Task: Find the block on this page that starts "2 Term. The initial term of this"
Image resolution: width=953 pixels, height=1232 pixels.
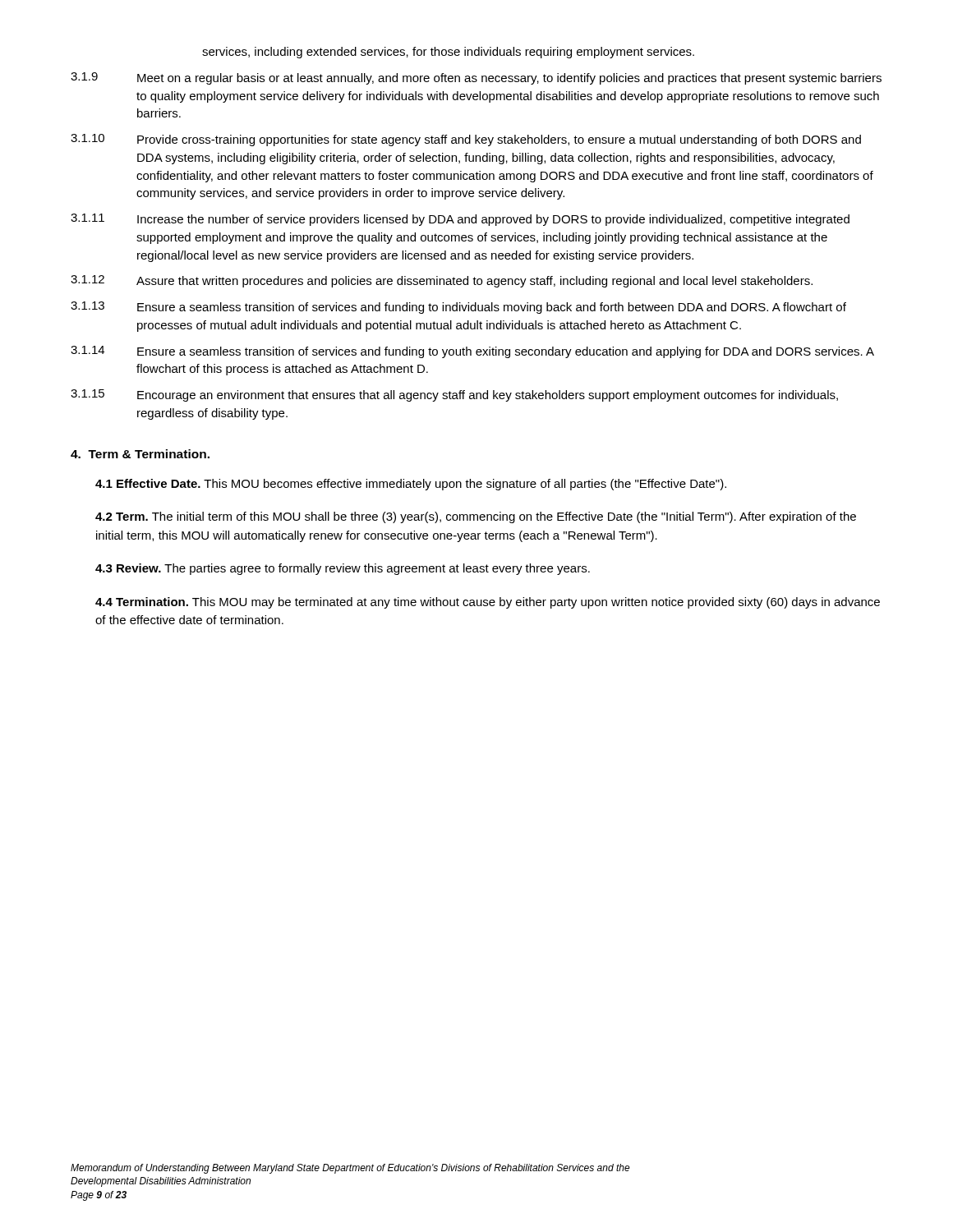Action: pyautogui.click(x=476, y=525)
